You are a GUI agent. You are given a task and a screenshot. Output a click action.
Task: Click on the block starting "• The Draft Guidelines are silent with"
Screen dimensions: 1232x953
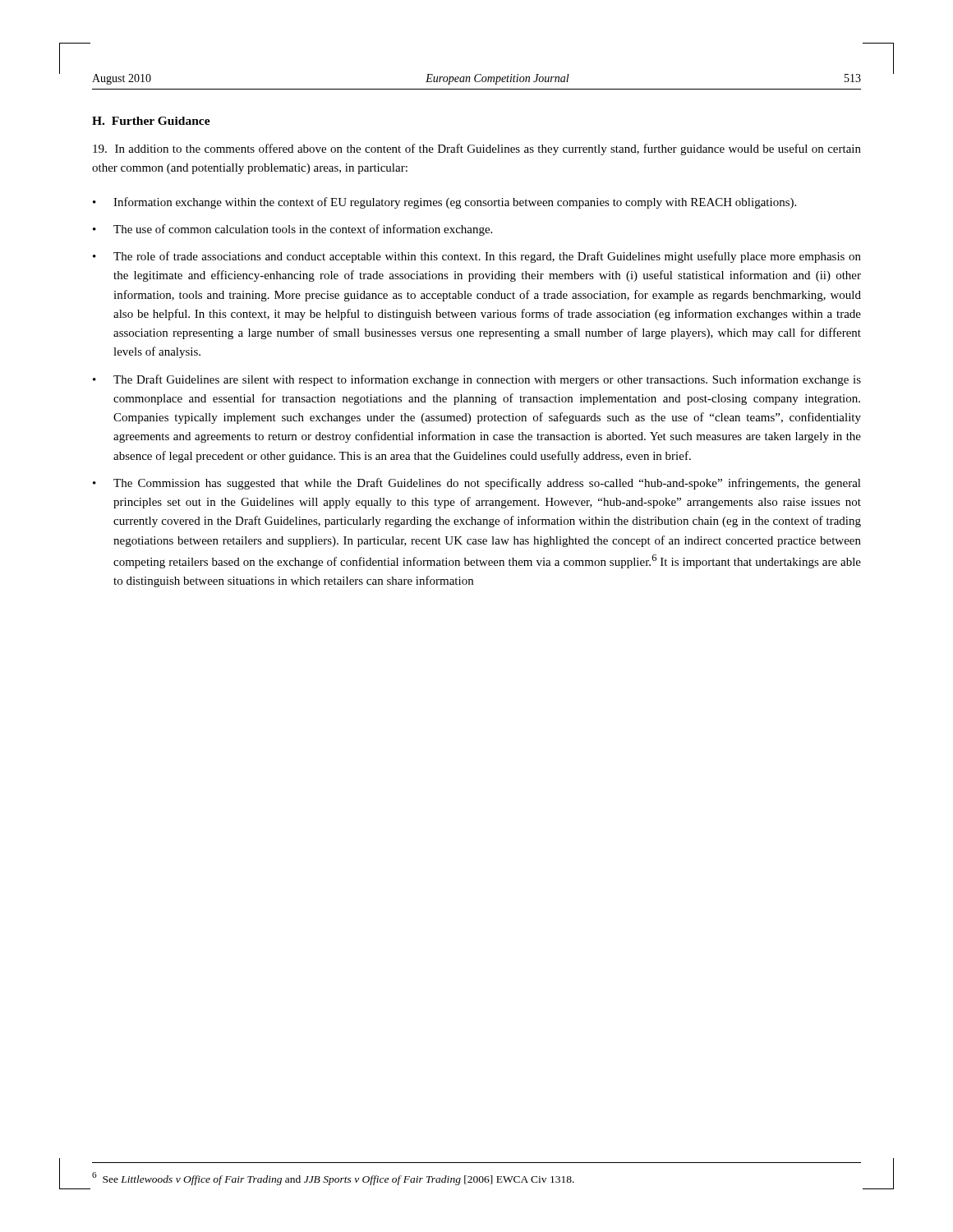[476, 418]
